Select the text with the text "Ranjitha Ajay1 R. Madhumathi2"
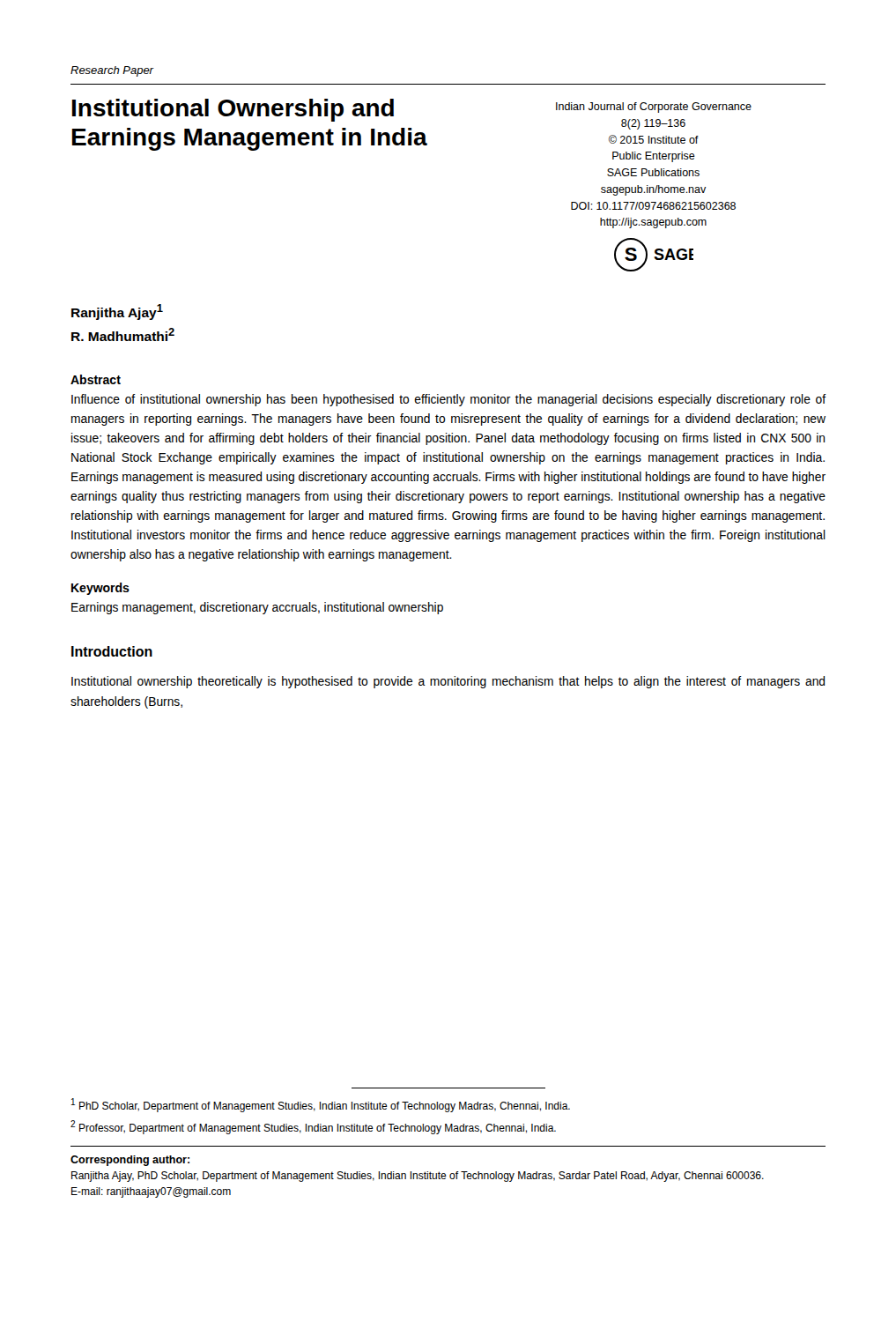Viewport: 896px width, 1322px height. click(x=117, y=312)
